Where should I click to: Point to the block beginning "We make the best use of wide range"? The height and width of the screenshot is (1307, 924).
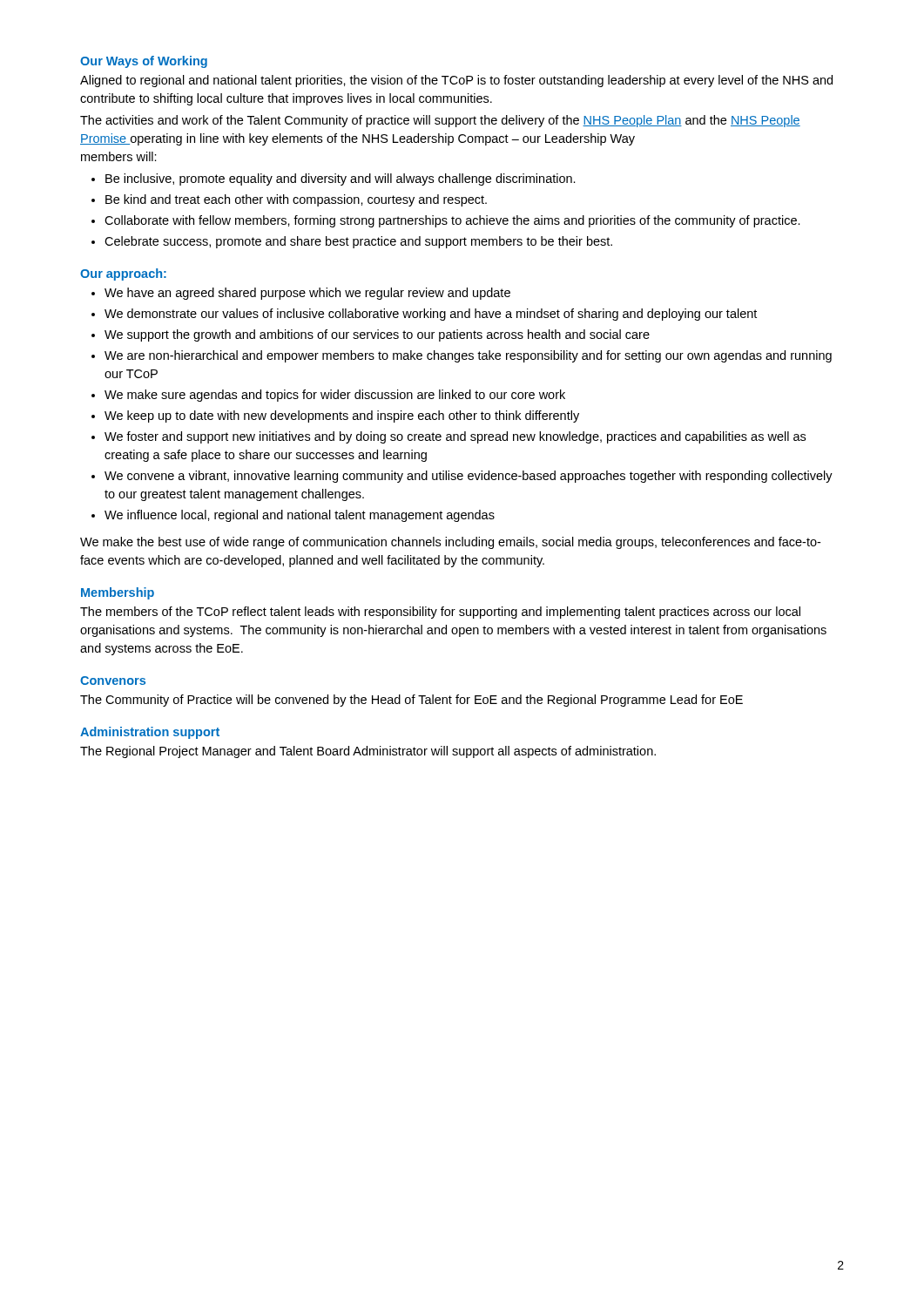pos(451,551)
